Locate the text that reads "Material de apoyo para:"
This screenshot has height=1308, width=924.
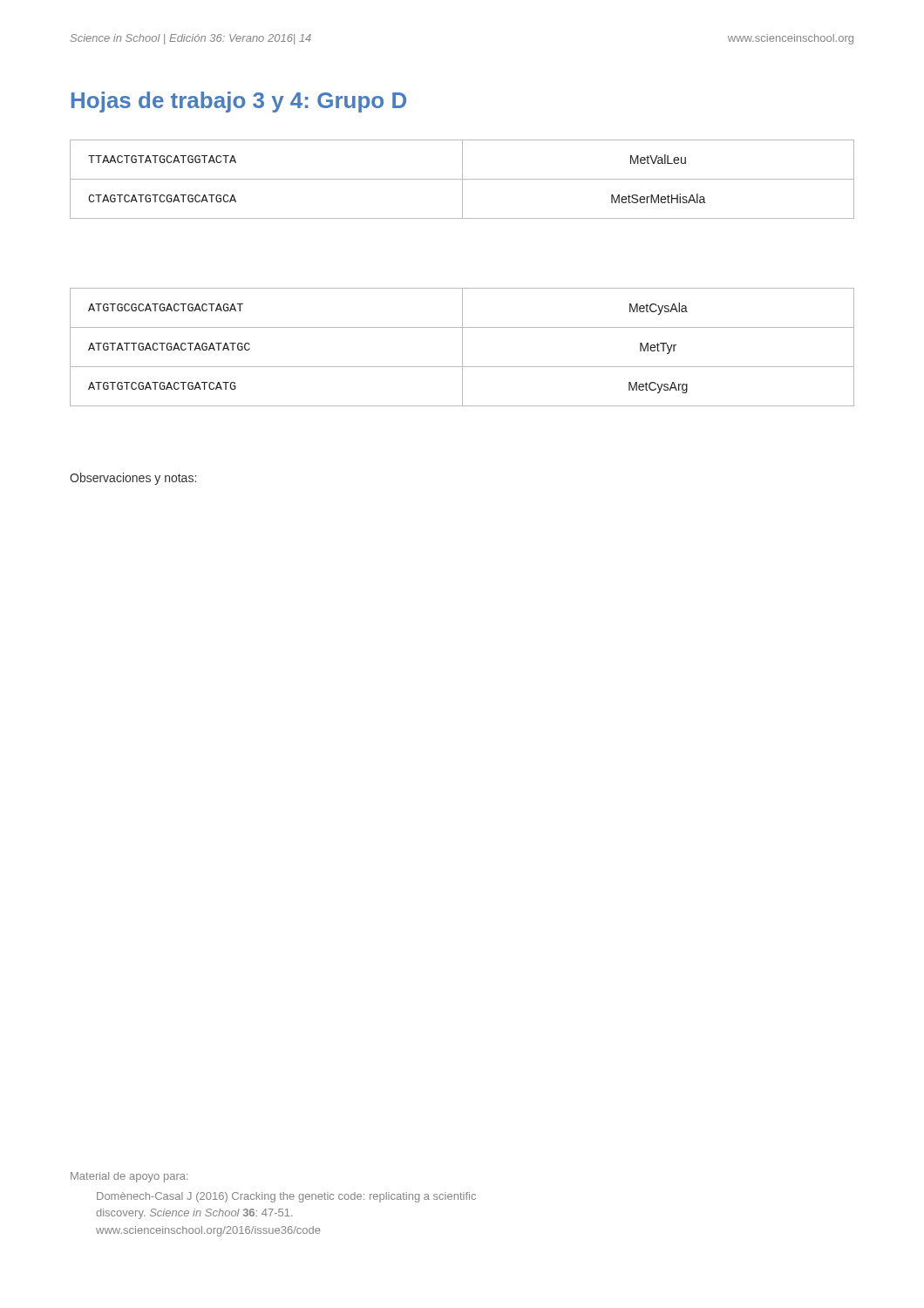click(129, 1175)
